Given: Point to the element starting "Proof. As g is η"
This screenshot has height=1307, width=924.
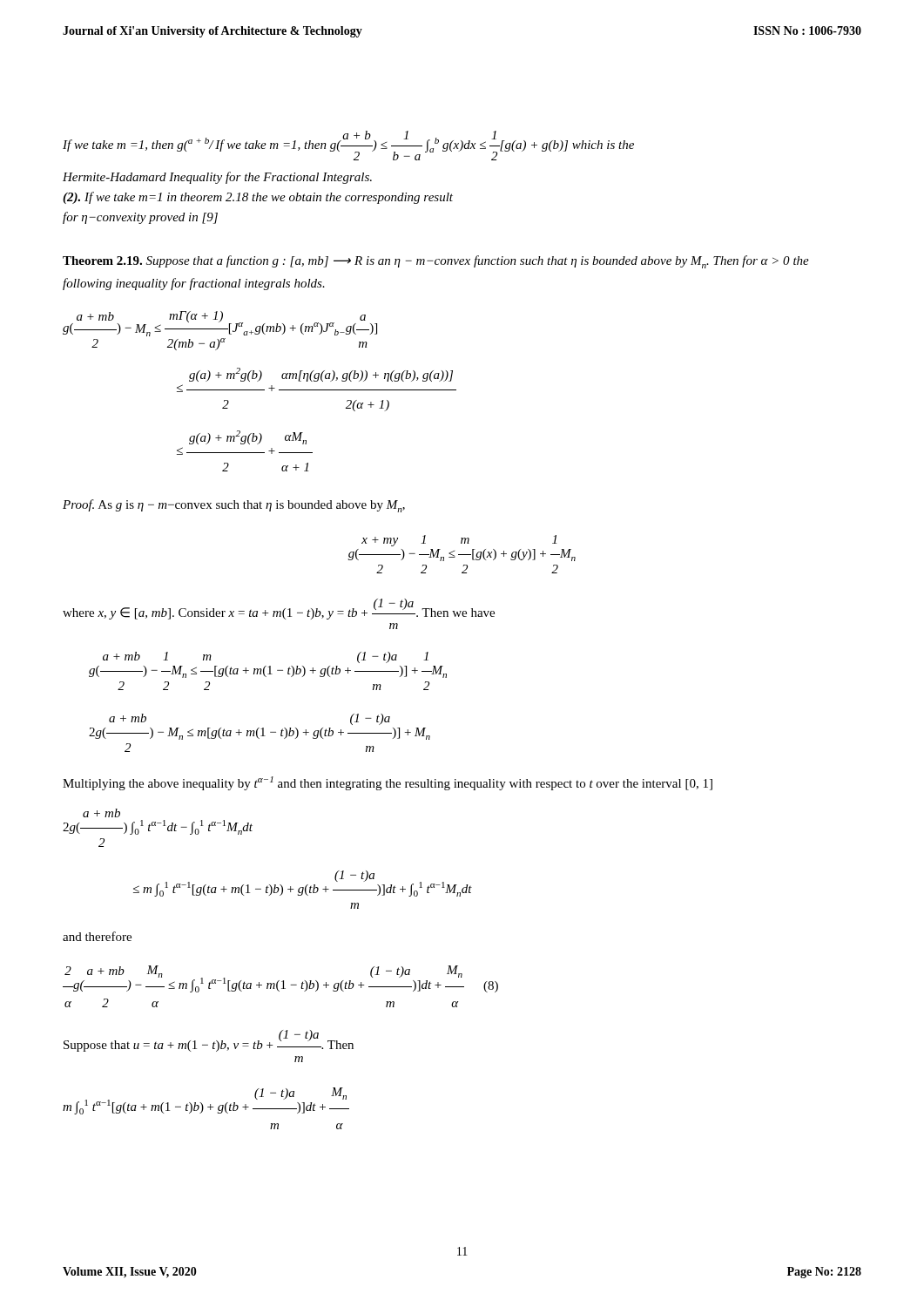Looking at the screenshot, I should (234, 506).
